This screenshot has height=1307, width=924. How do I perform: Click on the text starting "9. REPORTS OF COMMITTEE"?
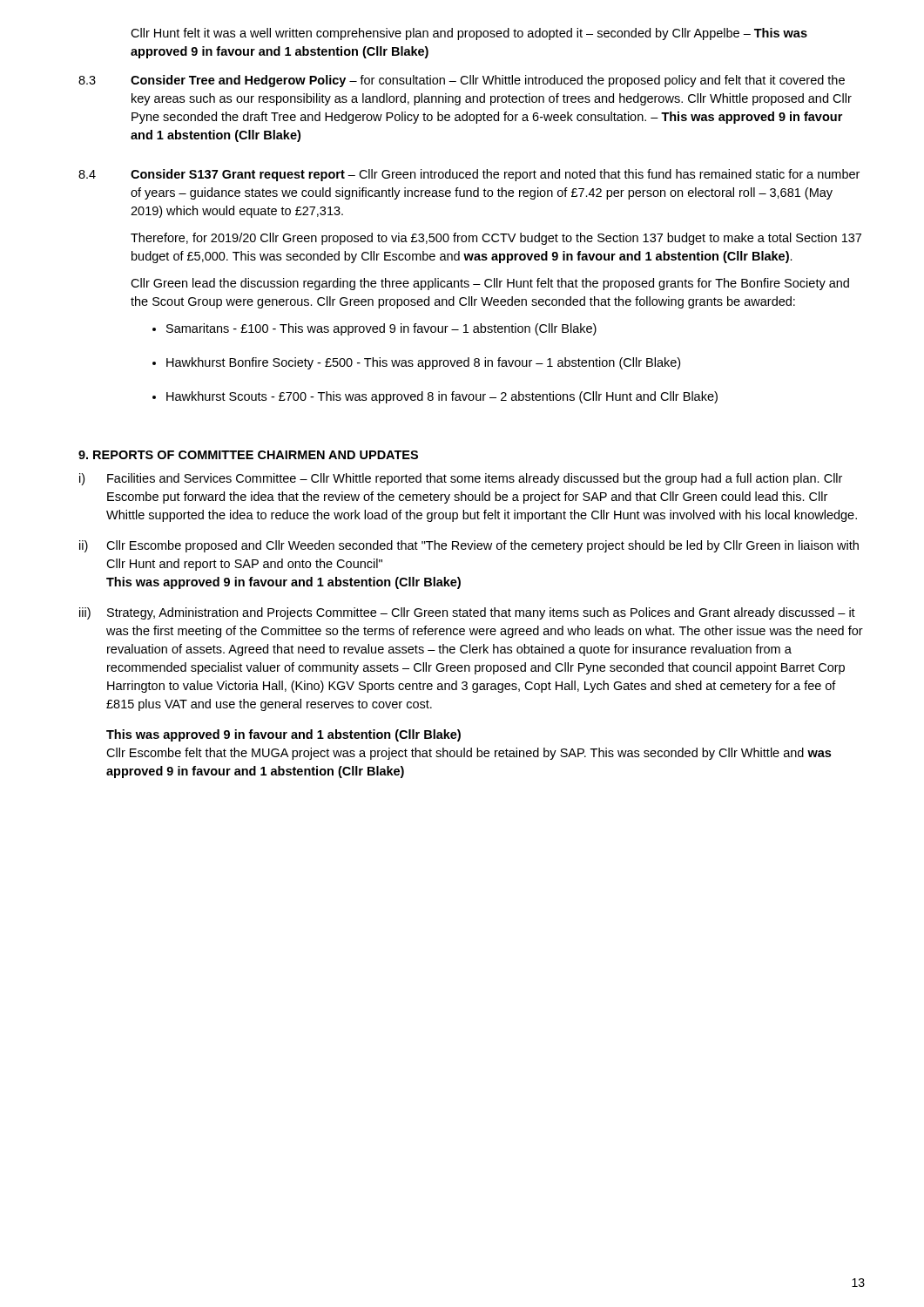point(249,455)
